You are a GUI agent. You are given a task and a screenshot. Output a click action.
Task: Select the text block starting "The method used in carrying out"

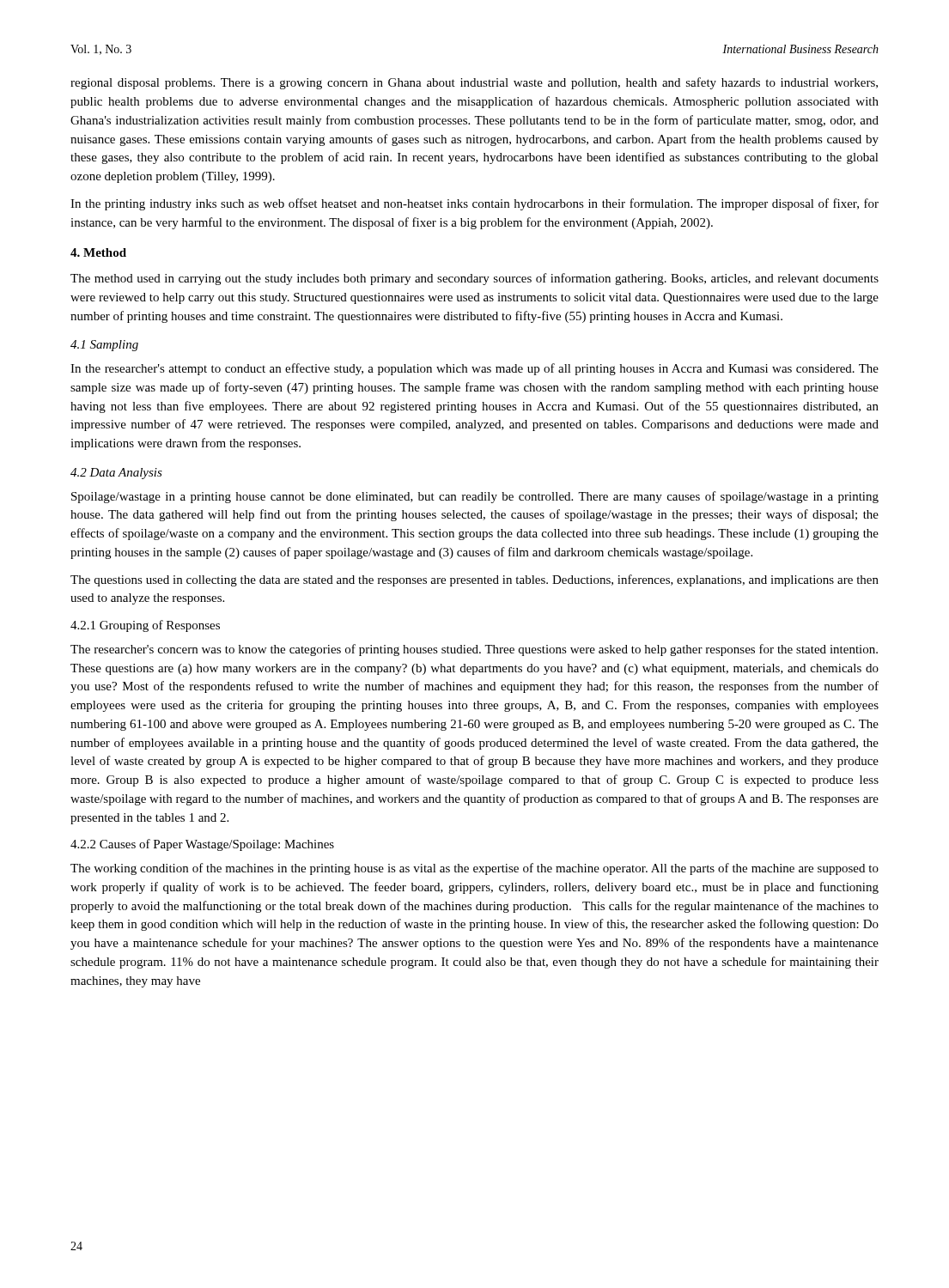[x=474, y=298]
